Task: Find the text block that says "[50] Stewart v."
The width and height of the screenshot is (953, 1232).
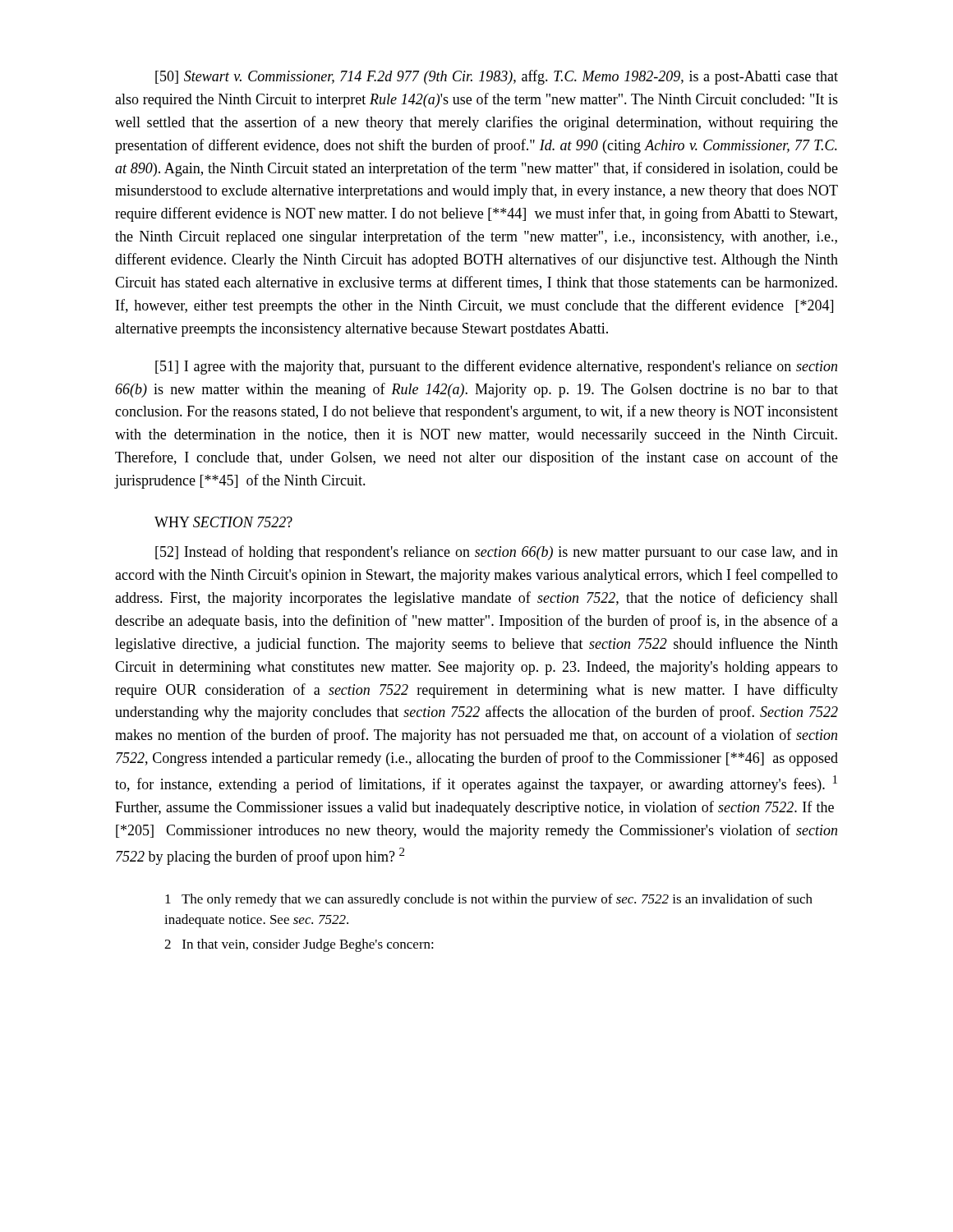Action: [476, 202]
